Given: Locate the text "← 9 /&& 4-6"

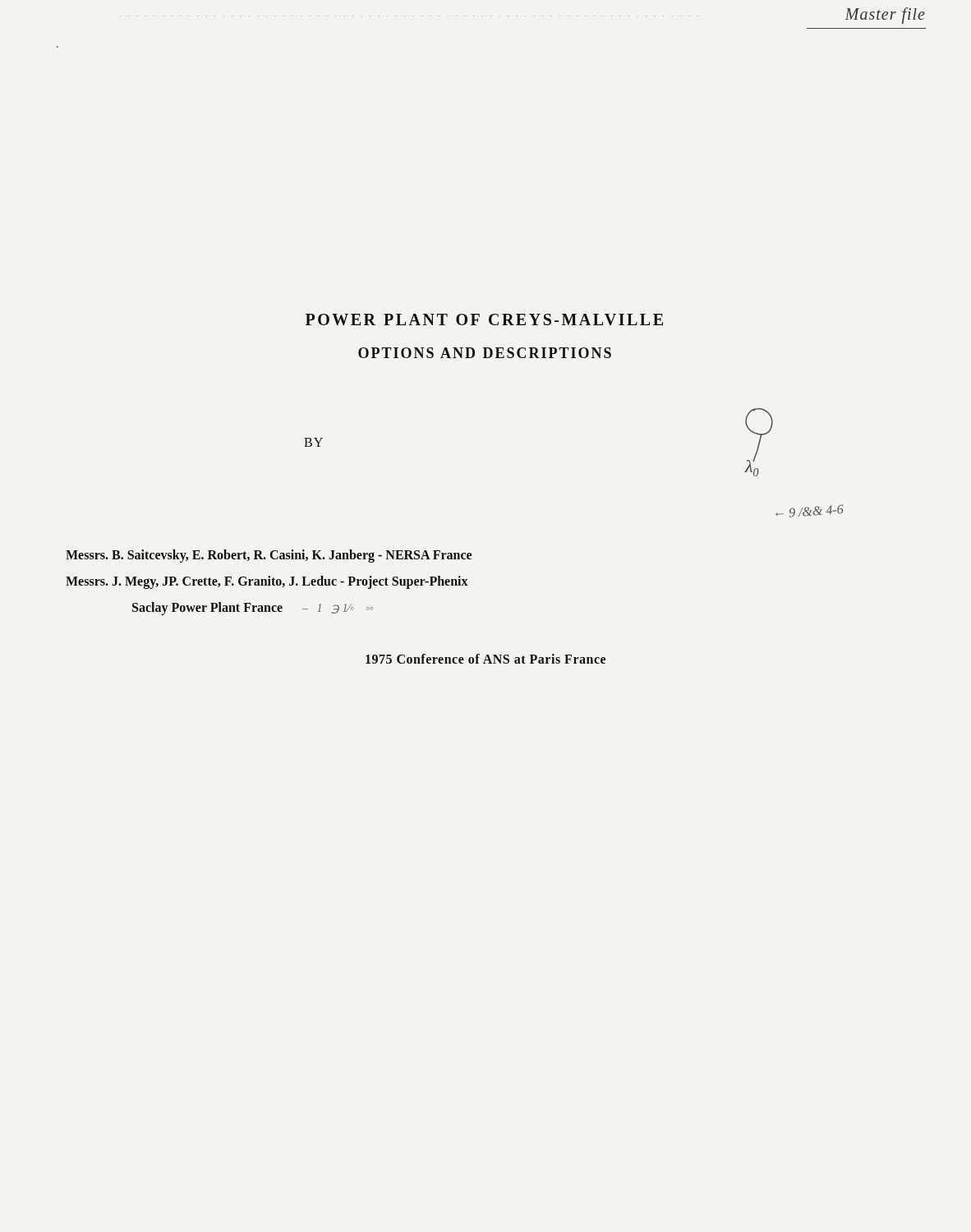Looking at the screenshot, I should click(808, 511).
